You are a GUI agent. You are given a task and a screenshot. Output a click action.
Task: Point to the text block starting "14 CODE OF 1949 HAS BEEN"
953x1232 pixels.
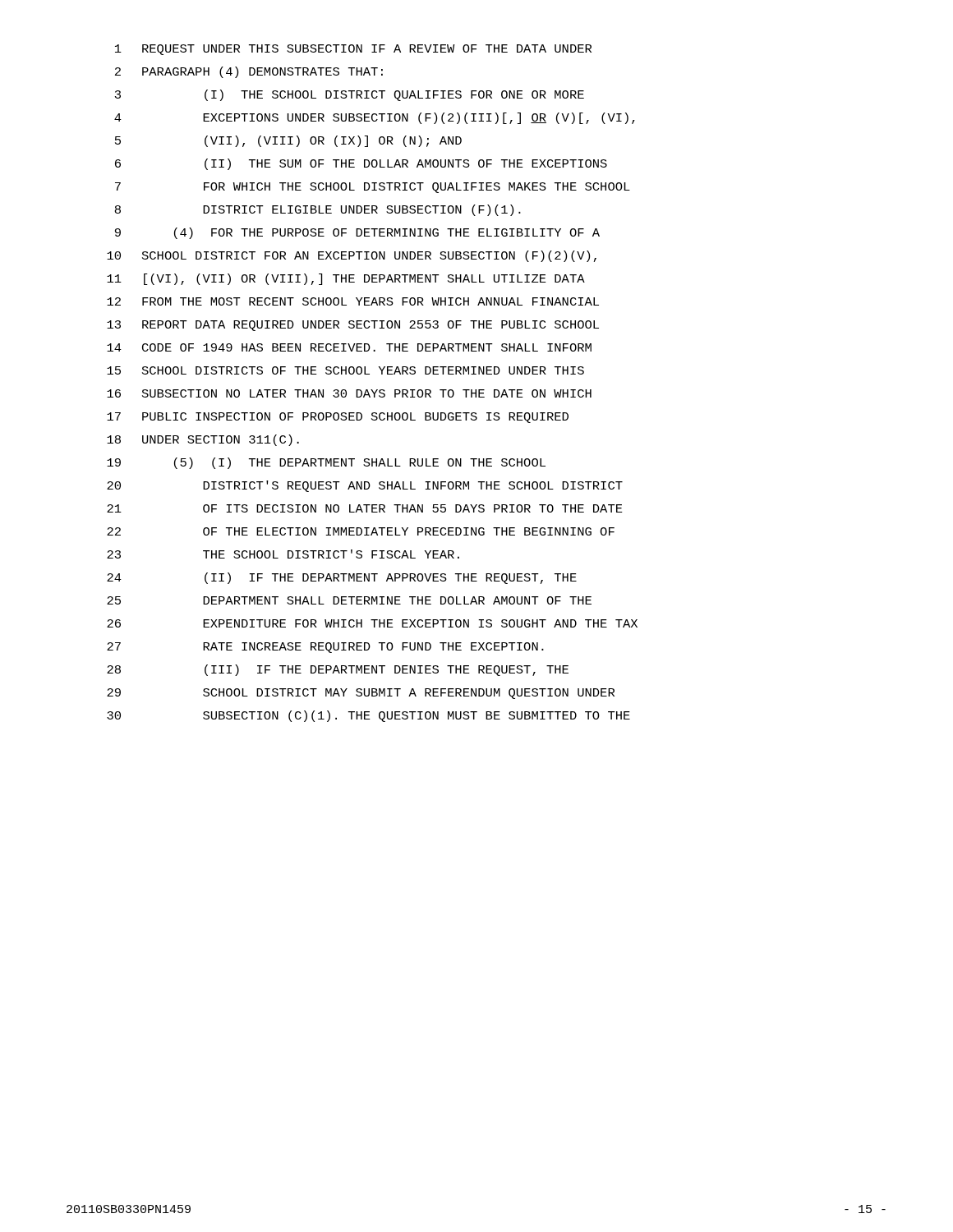click(x=476, y=348)
